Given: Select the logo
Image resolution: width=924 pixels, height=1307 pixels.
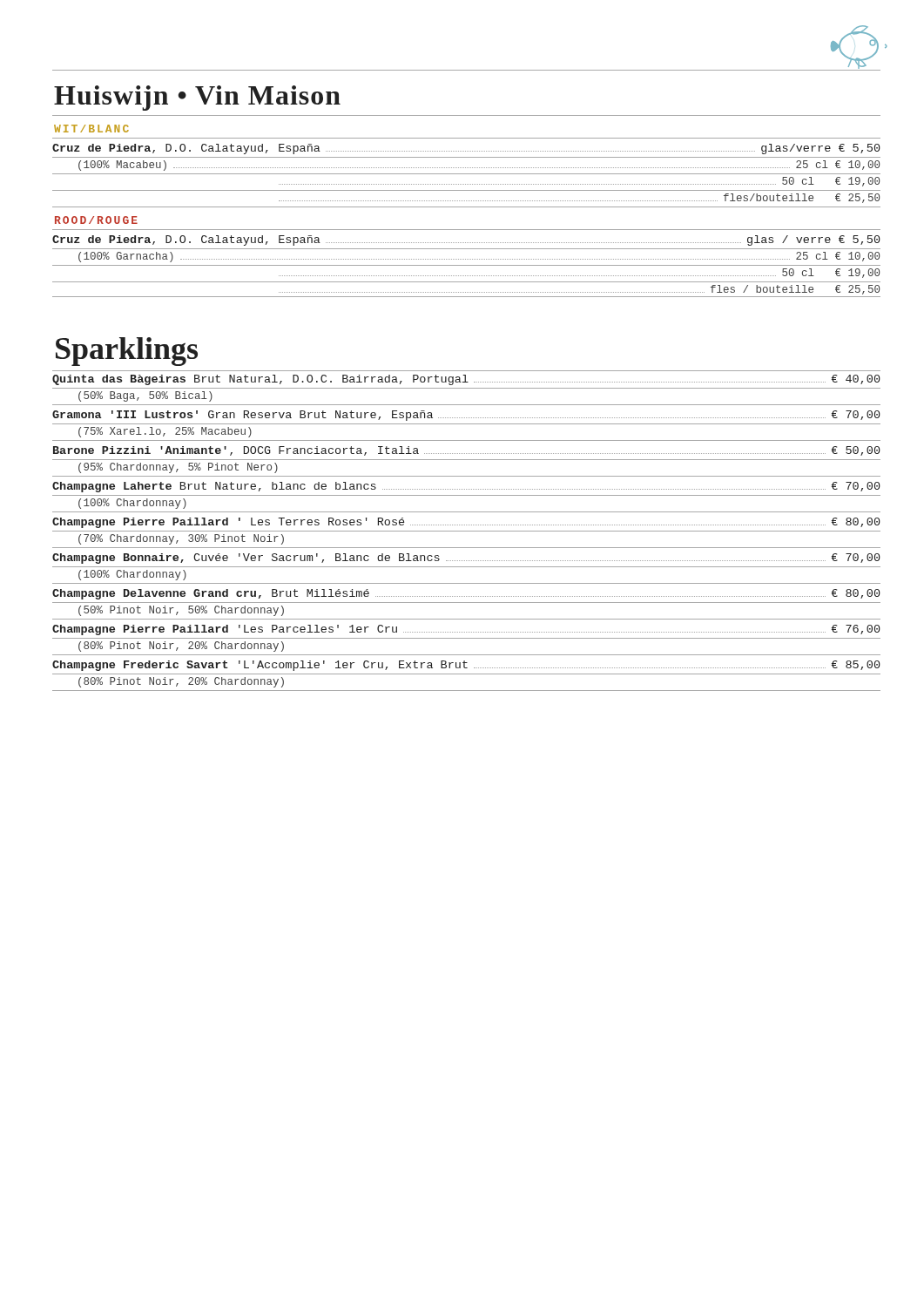Looking at the screenshot, I should [x=860, y=46].
